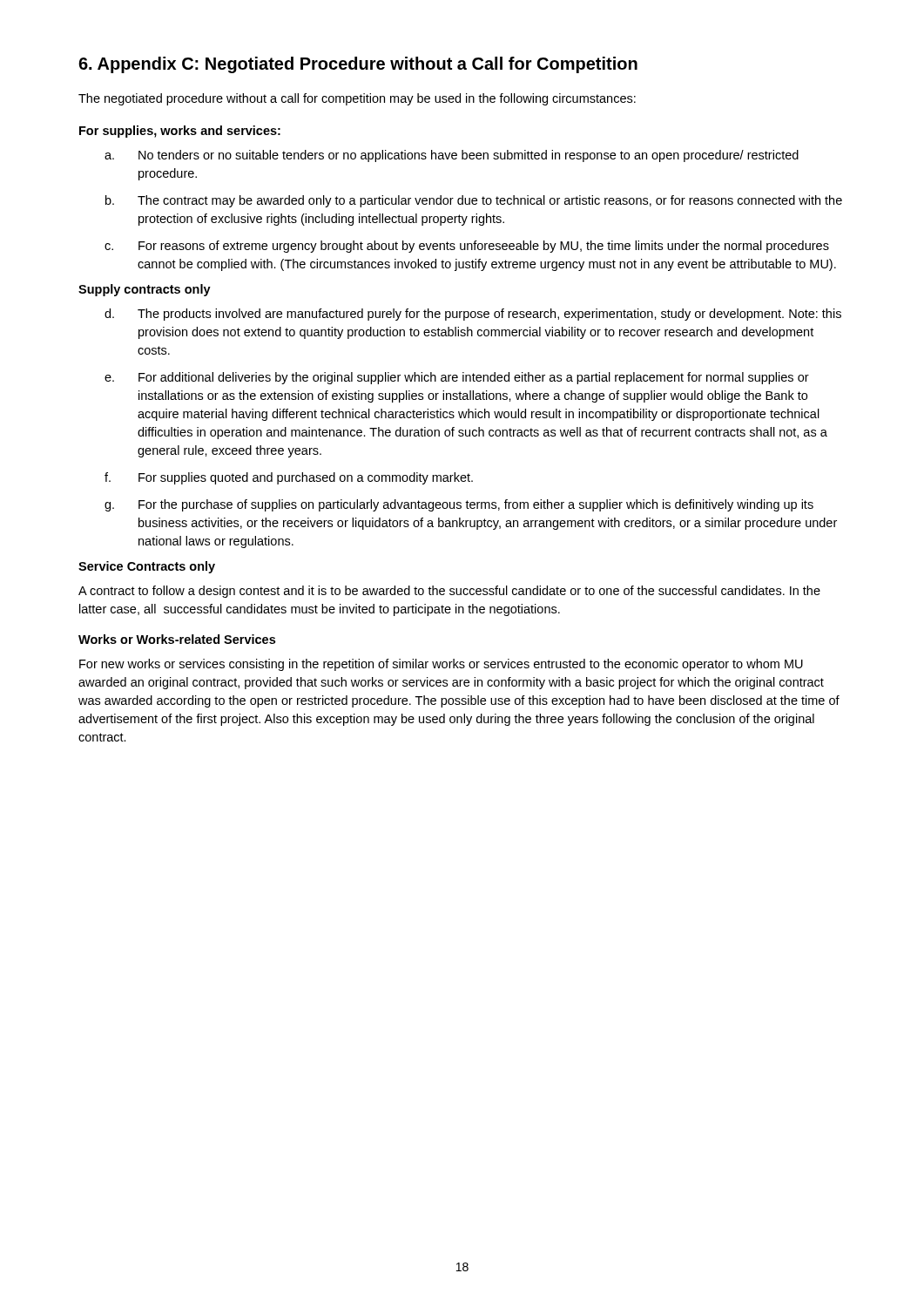
Task: Click where it says "Supply contracts only"
Action: (144, 289)
